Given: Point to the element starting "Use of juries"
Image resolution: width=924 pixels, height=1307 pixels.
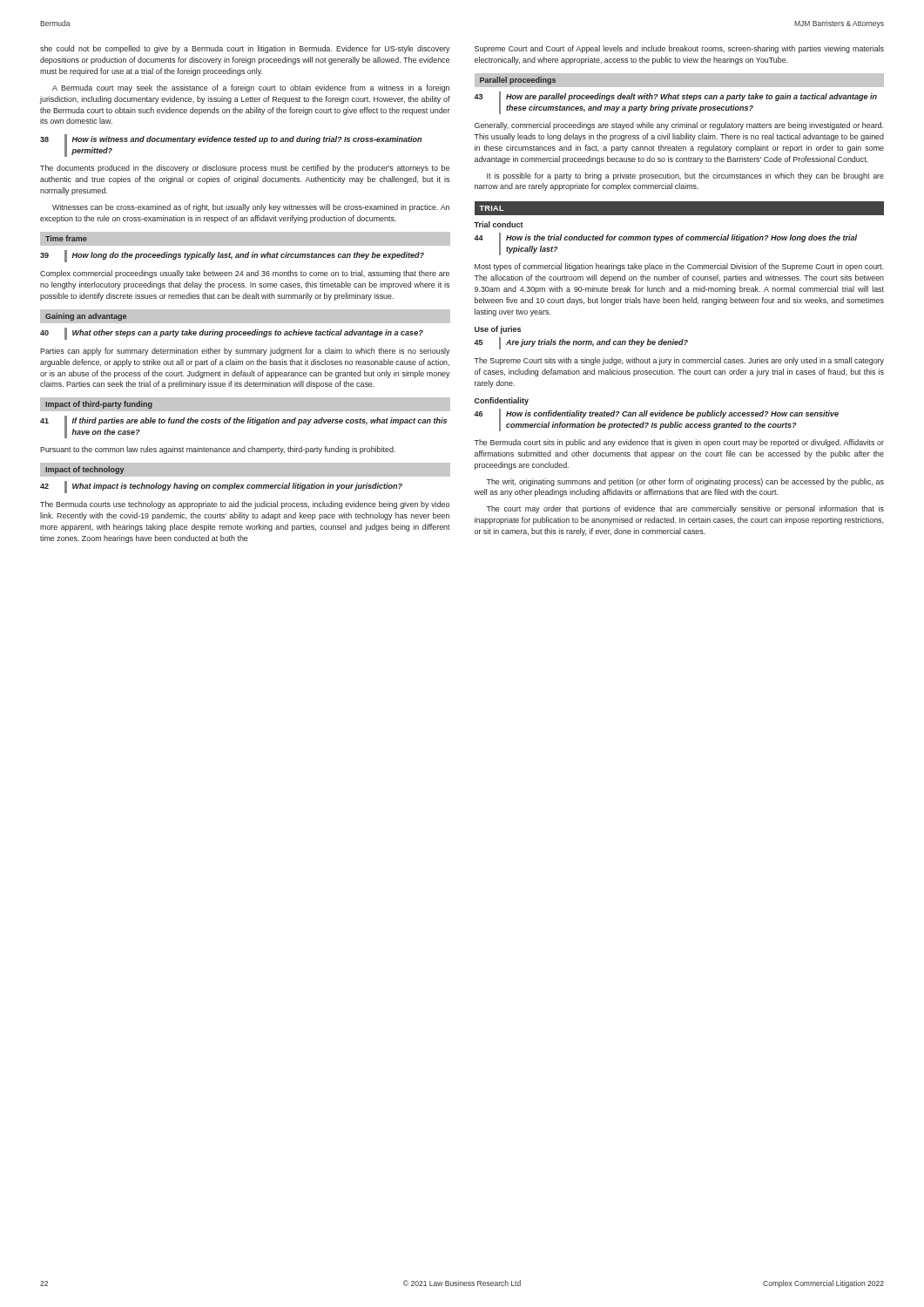Looking at the screenshot, I should [x=498, y=329].
